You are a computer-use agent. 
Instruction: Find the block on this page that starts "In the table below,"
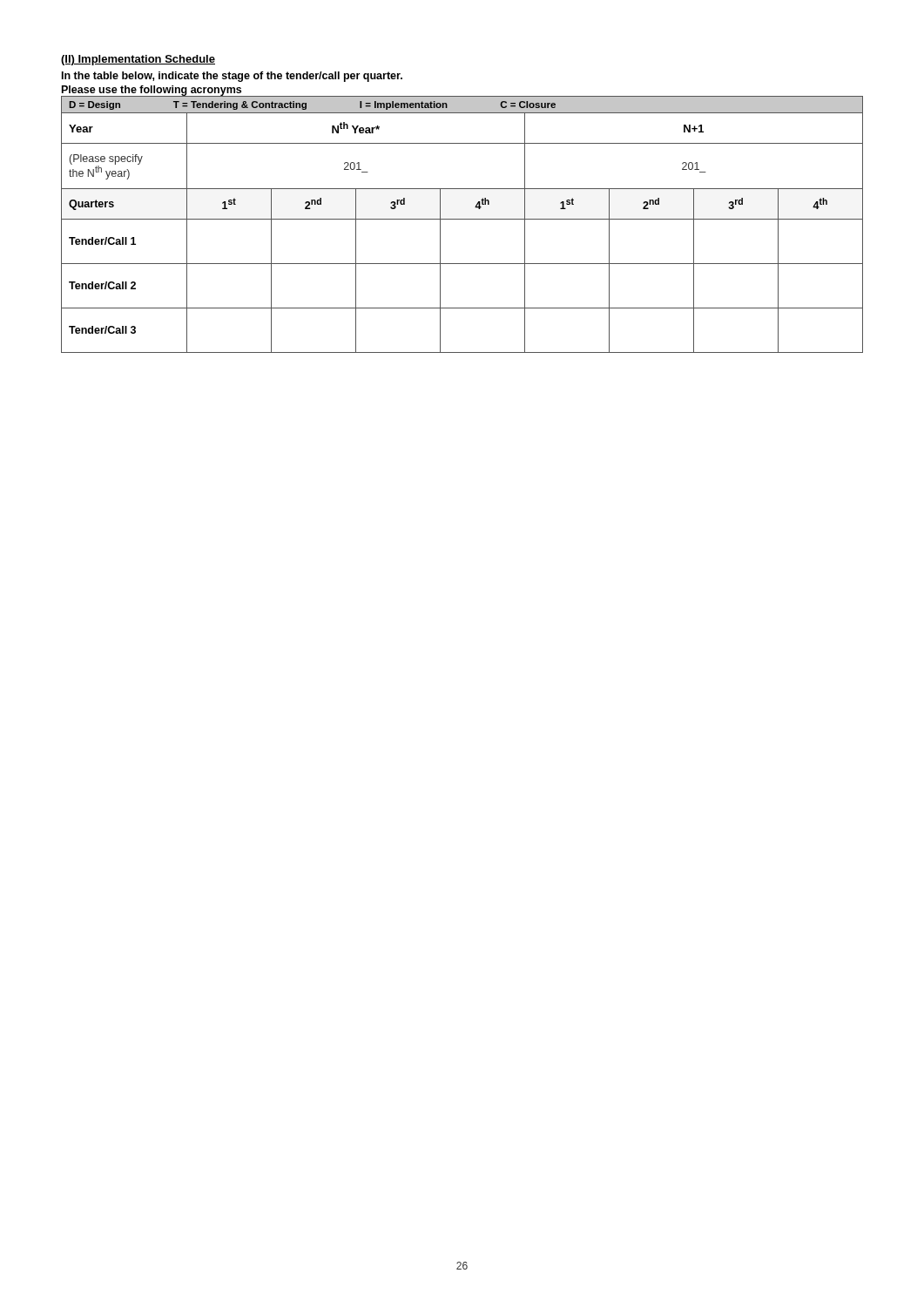click(232, 76)
